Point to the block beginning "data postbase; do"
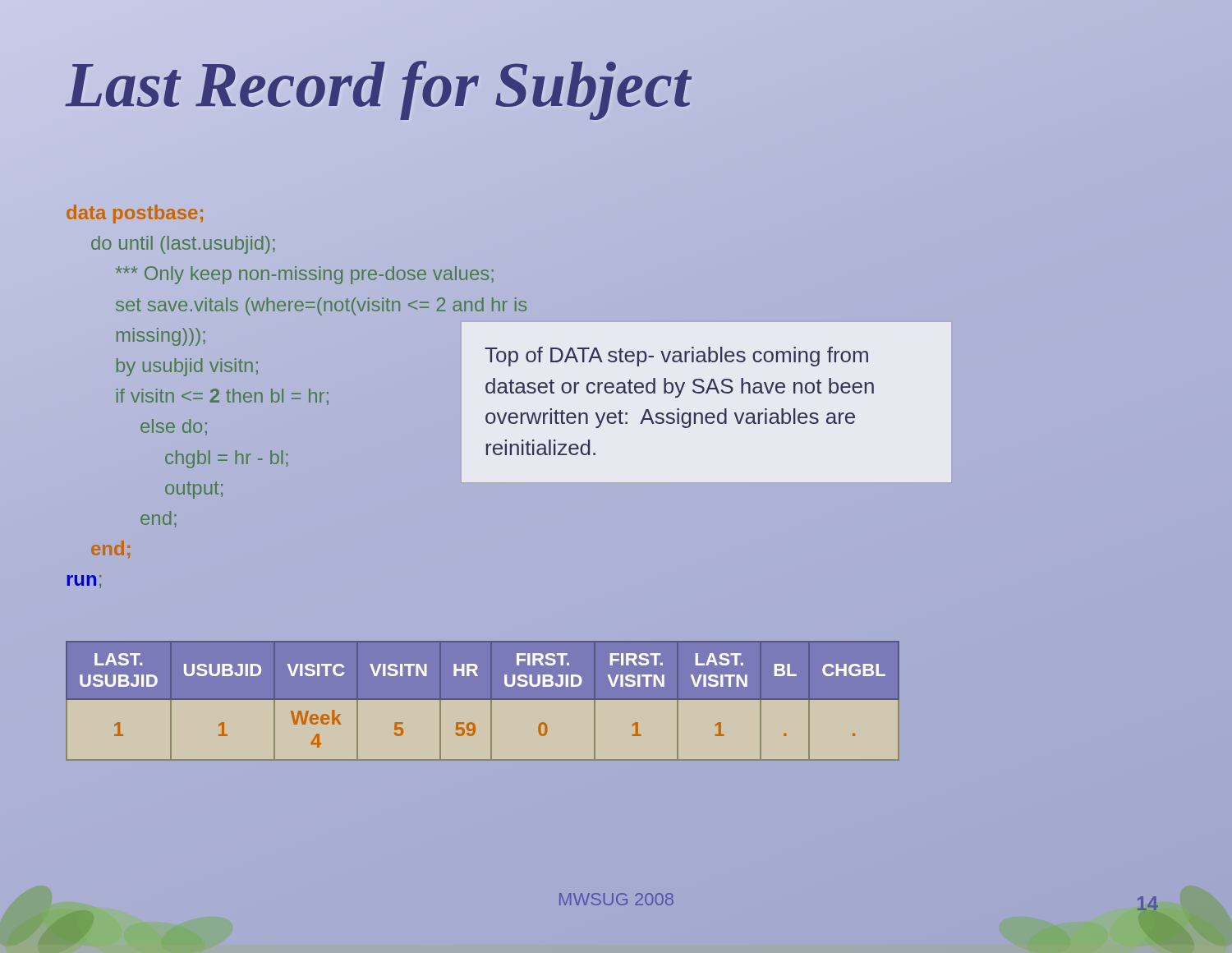The width and height of the screenshot is (1232, 953). click(320, 396)
